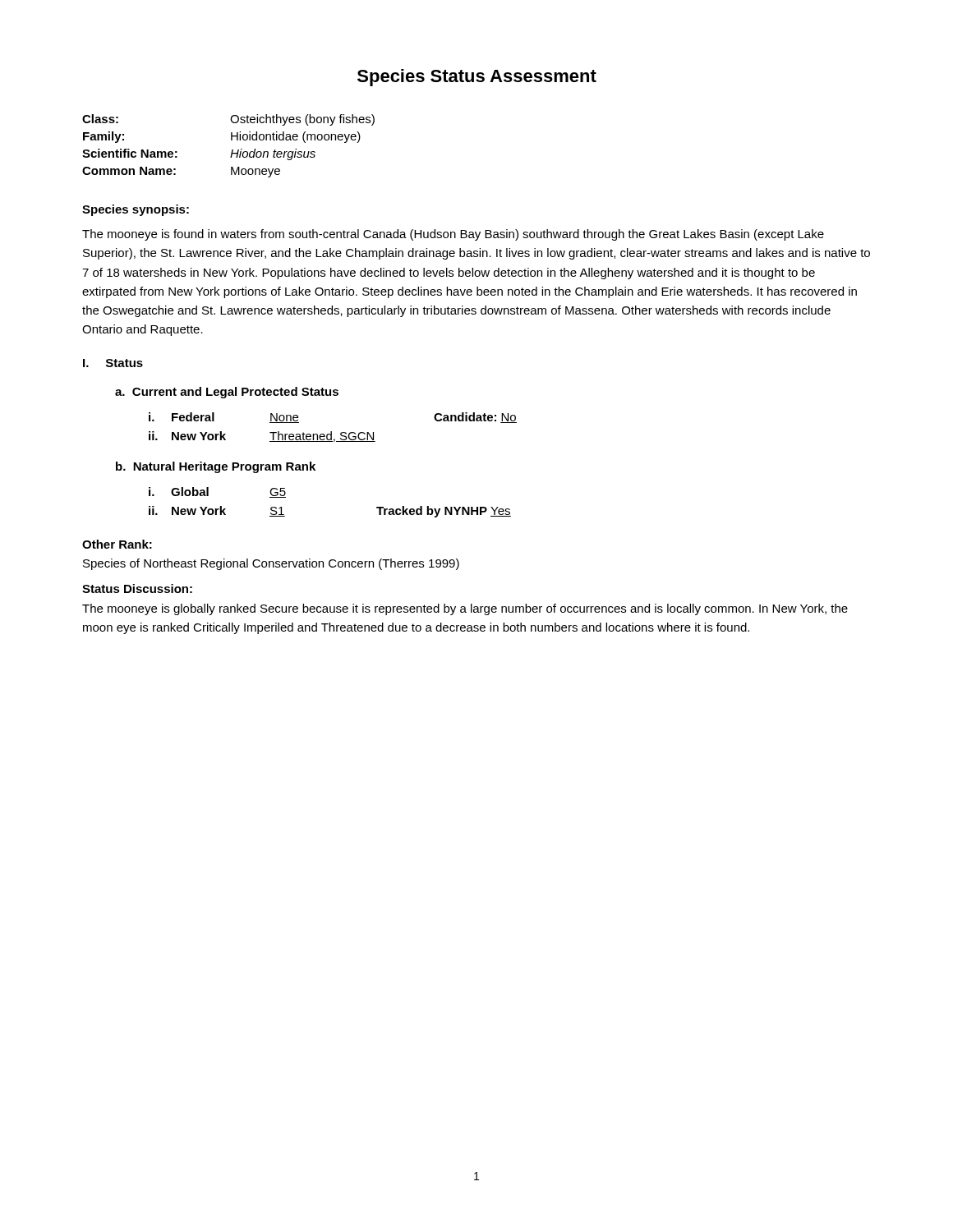Click where it says "i. Global G5"
953x1232 pixels.
click(274, 491)
